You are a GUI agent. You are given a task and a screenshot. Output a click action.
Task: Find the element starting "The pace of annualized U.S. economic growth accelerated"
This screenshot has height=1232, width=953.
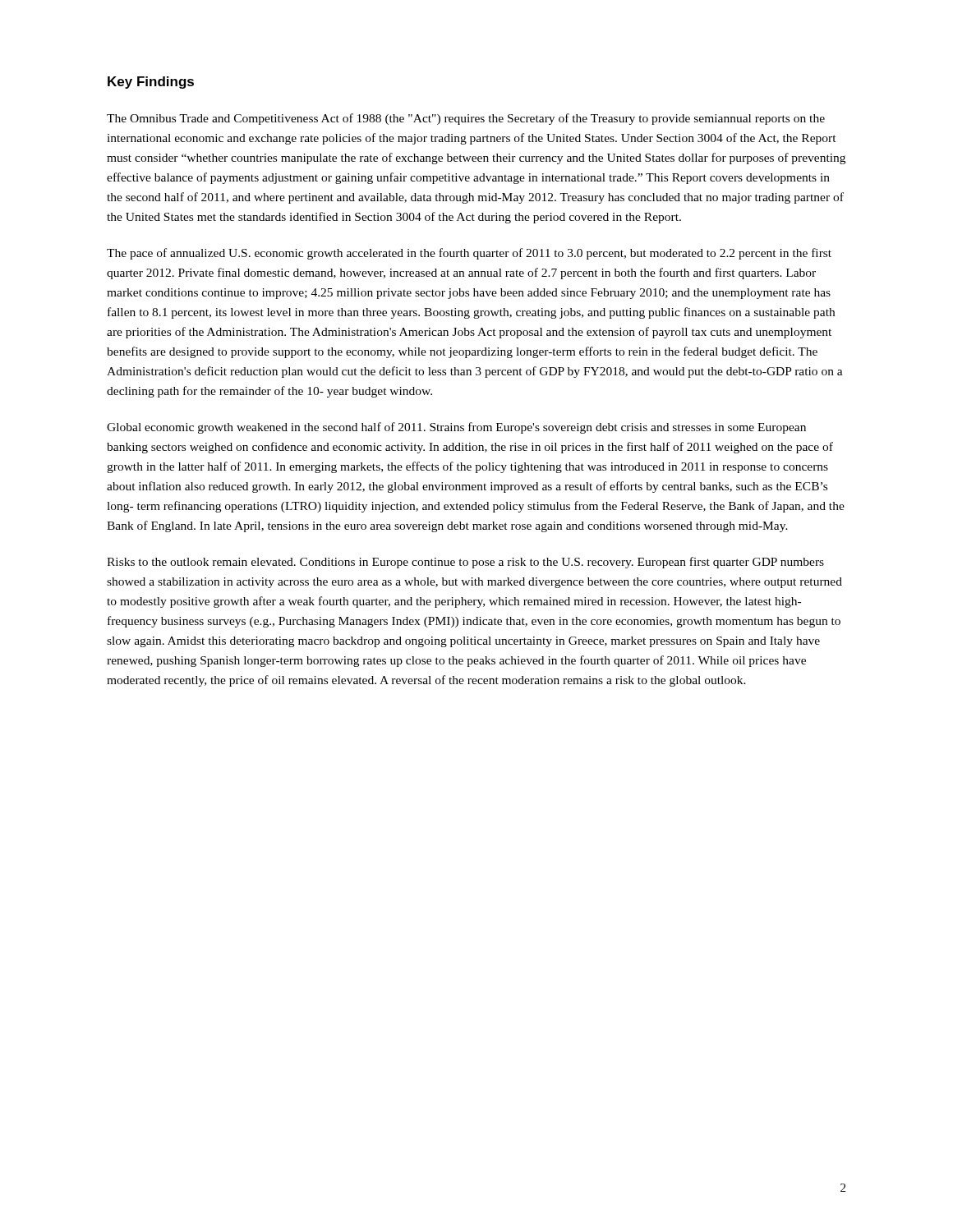tap(475, 322)
